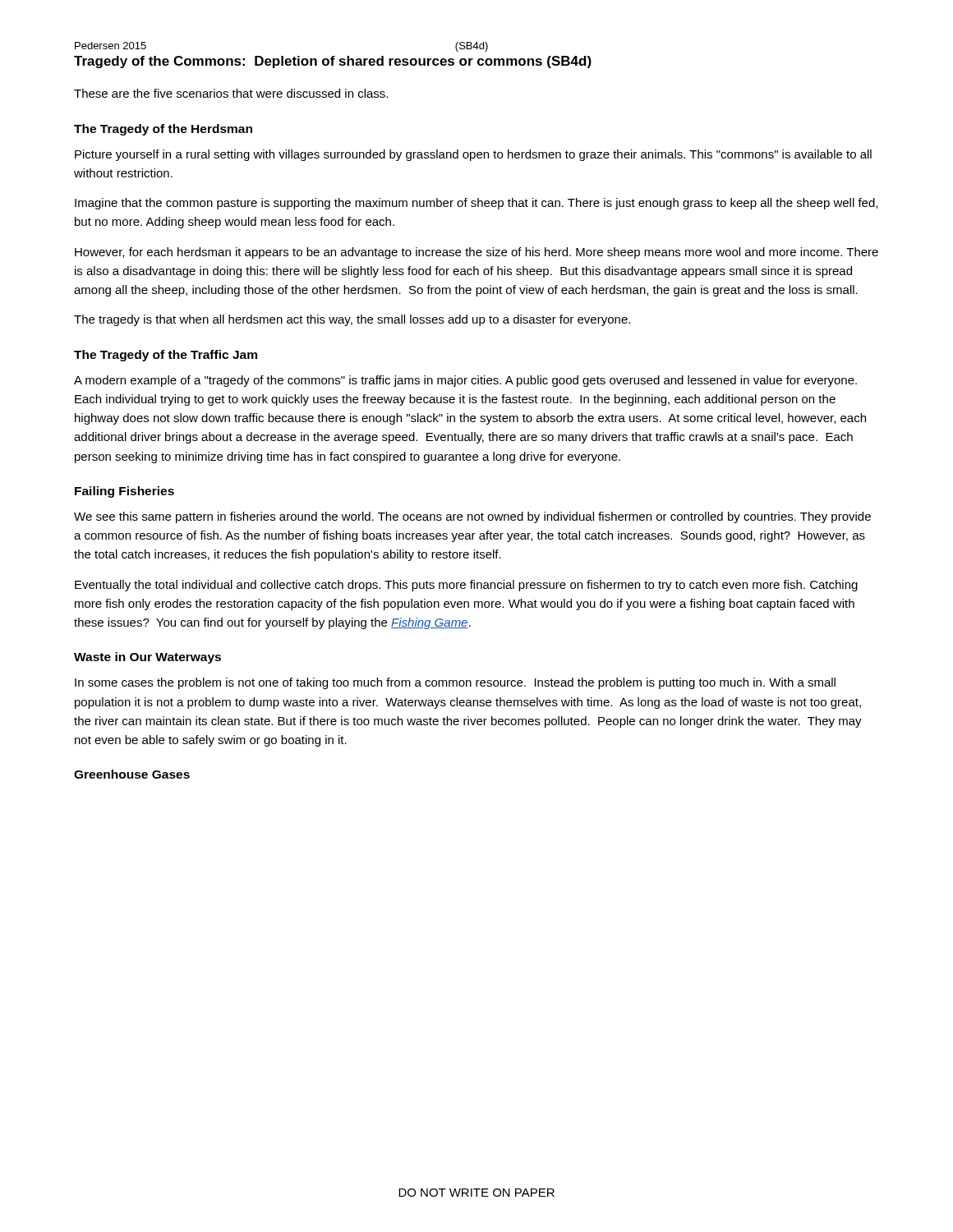Viewport: 953px width, 1232px height.
Task: Click on the text block with the text "A modern example of a "tragedy of"
Action: coord(470,418)
